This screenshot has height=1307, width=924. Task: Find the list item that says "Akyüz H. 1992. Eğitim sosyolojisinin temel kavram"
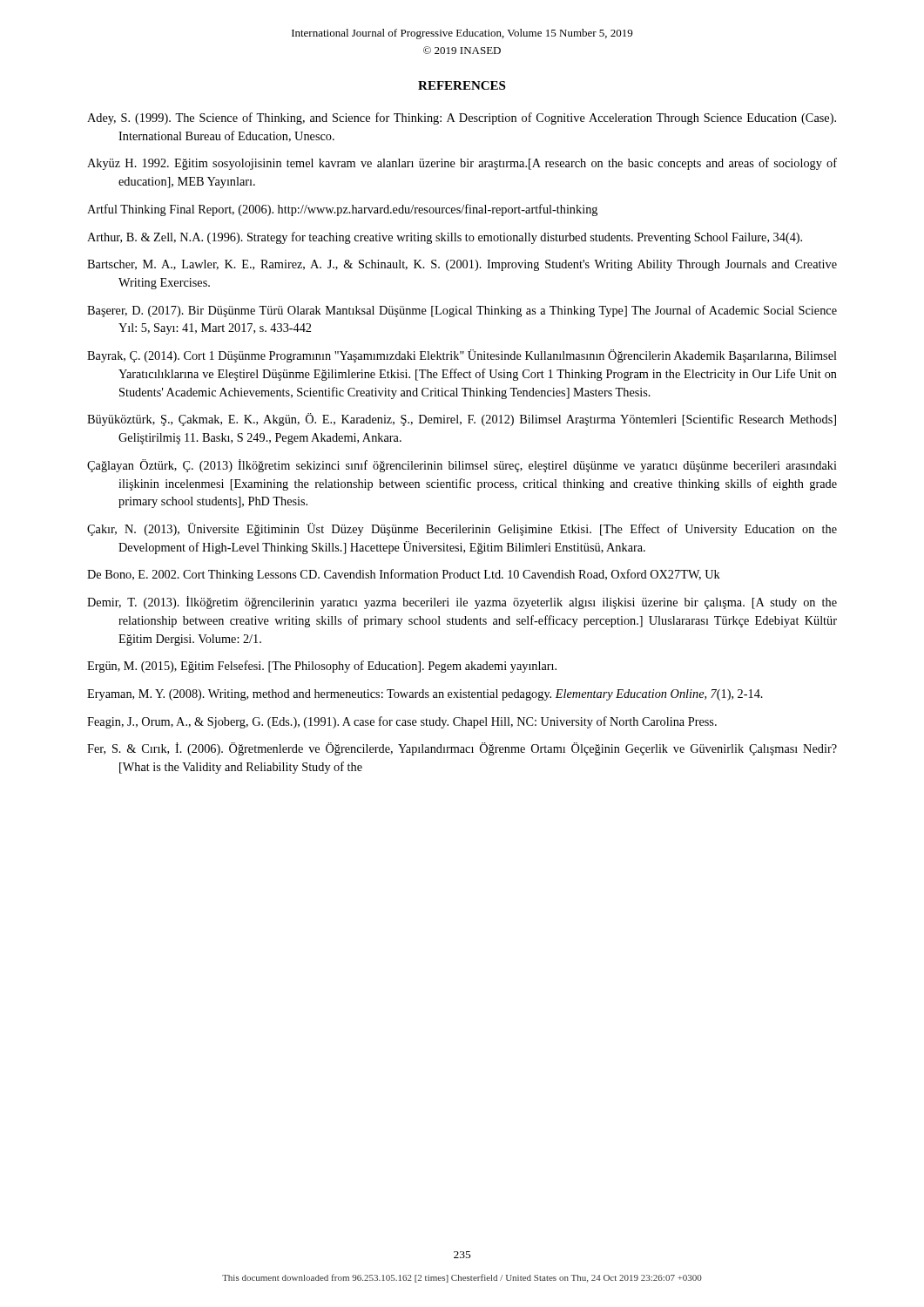pyautogui.click(x=462, y=173)
